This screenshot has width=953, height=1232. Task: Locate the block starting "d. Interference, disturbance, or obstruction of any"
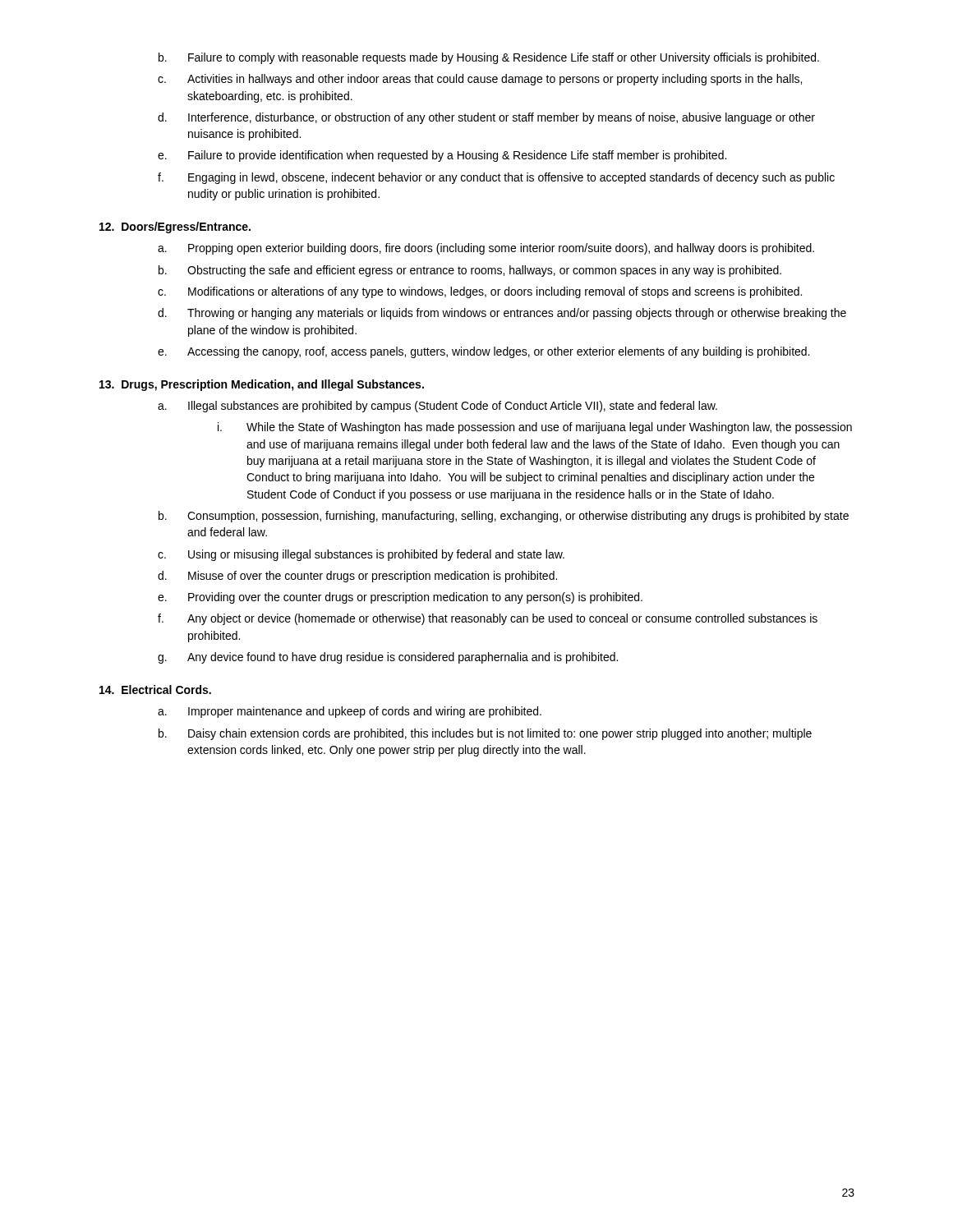click(x=506, y=126)
